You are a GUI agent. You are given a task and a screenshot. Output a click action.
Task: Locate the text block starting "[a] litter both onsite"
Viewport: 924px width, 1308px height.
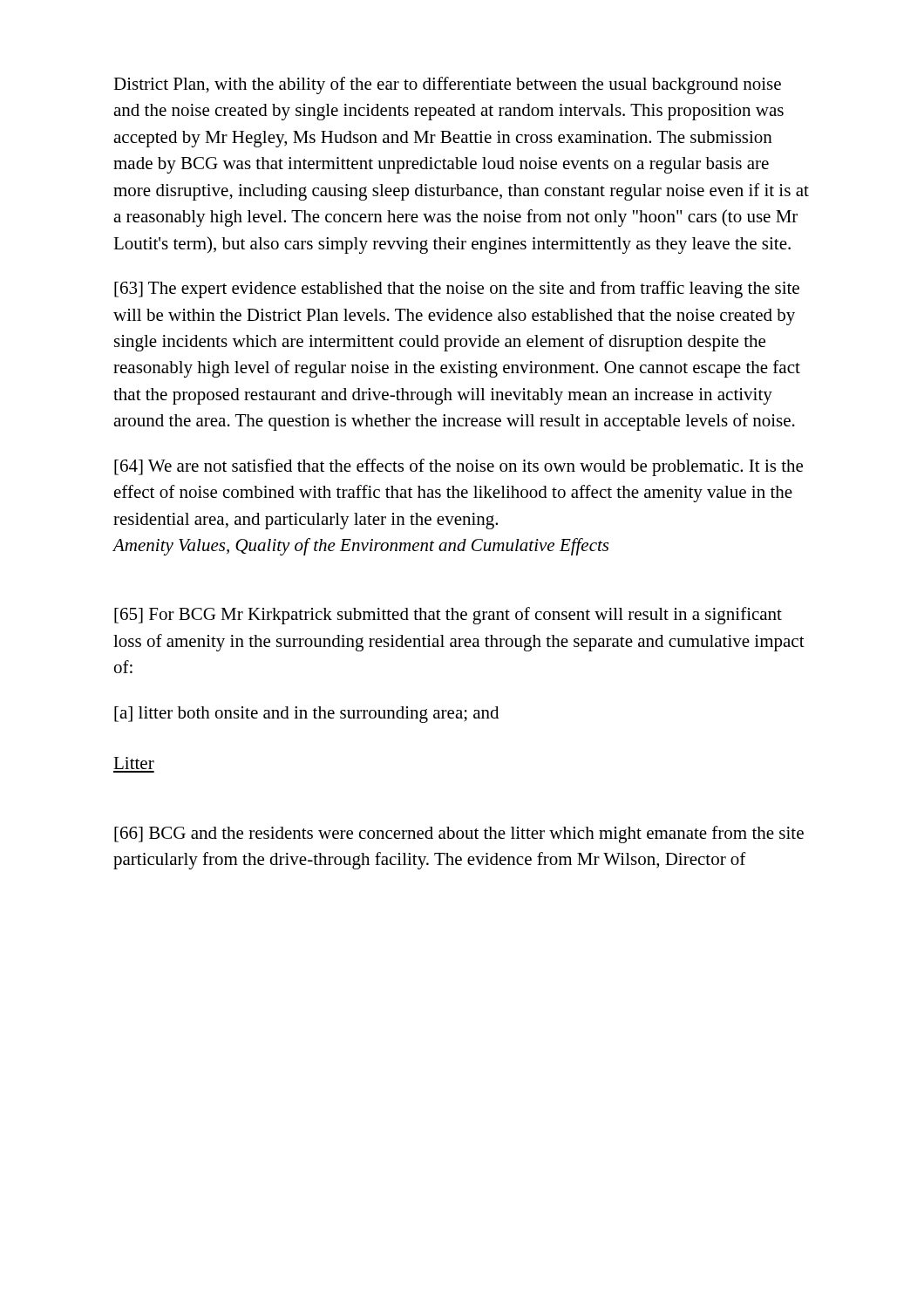coord(462,712)
